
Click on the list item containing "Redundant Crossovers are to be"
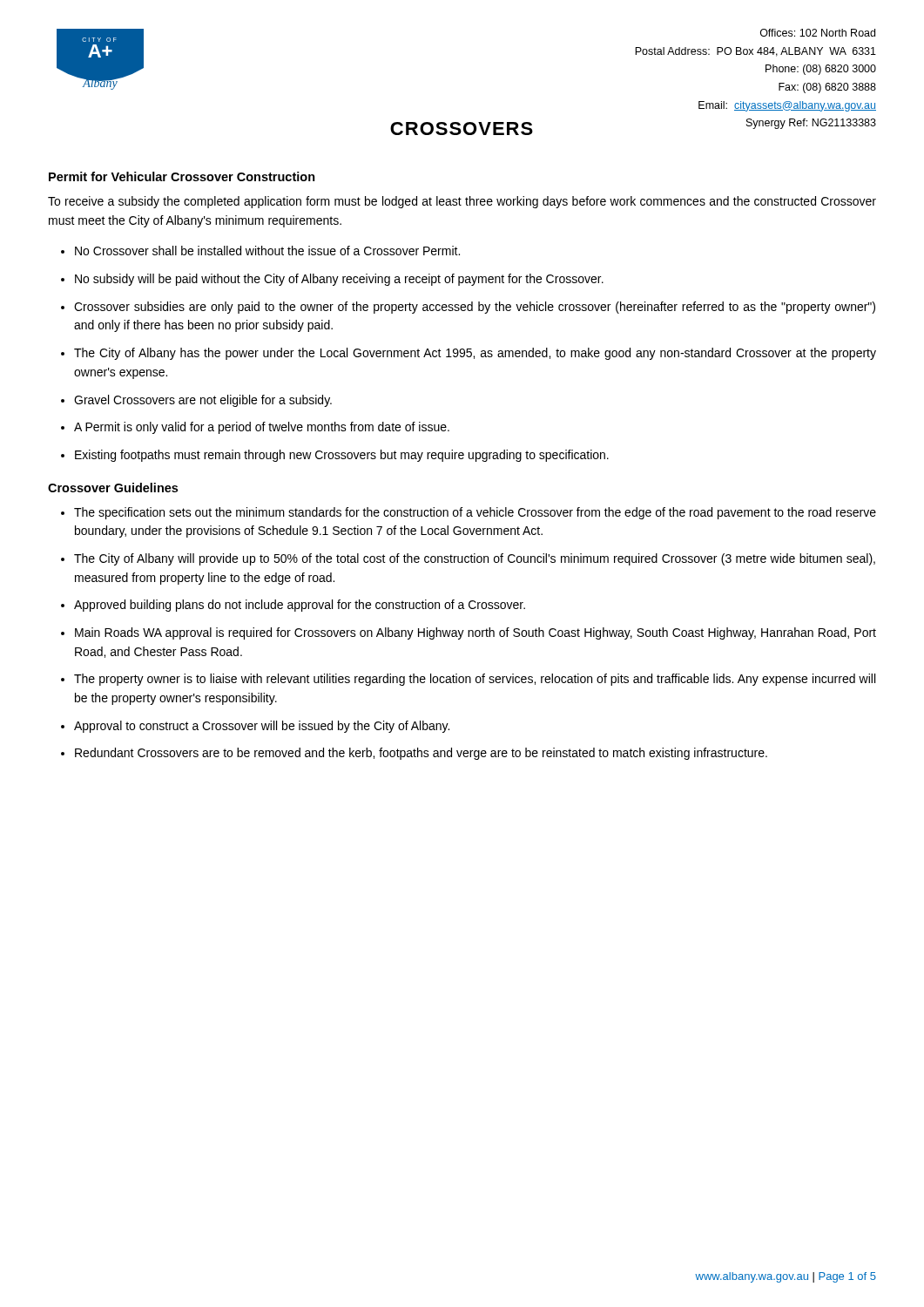point(421,753)
